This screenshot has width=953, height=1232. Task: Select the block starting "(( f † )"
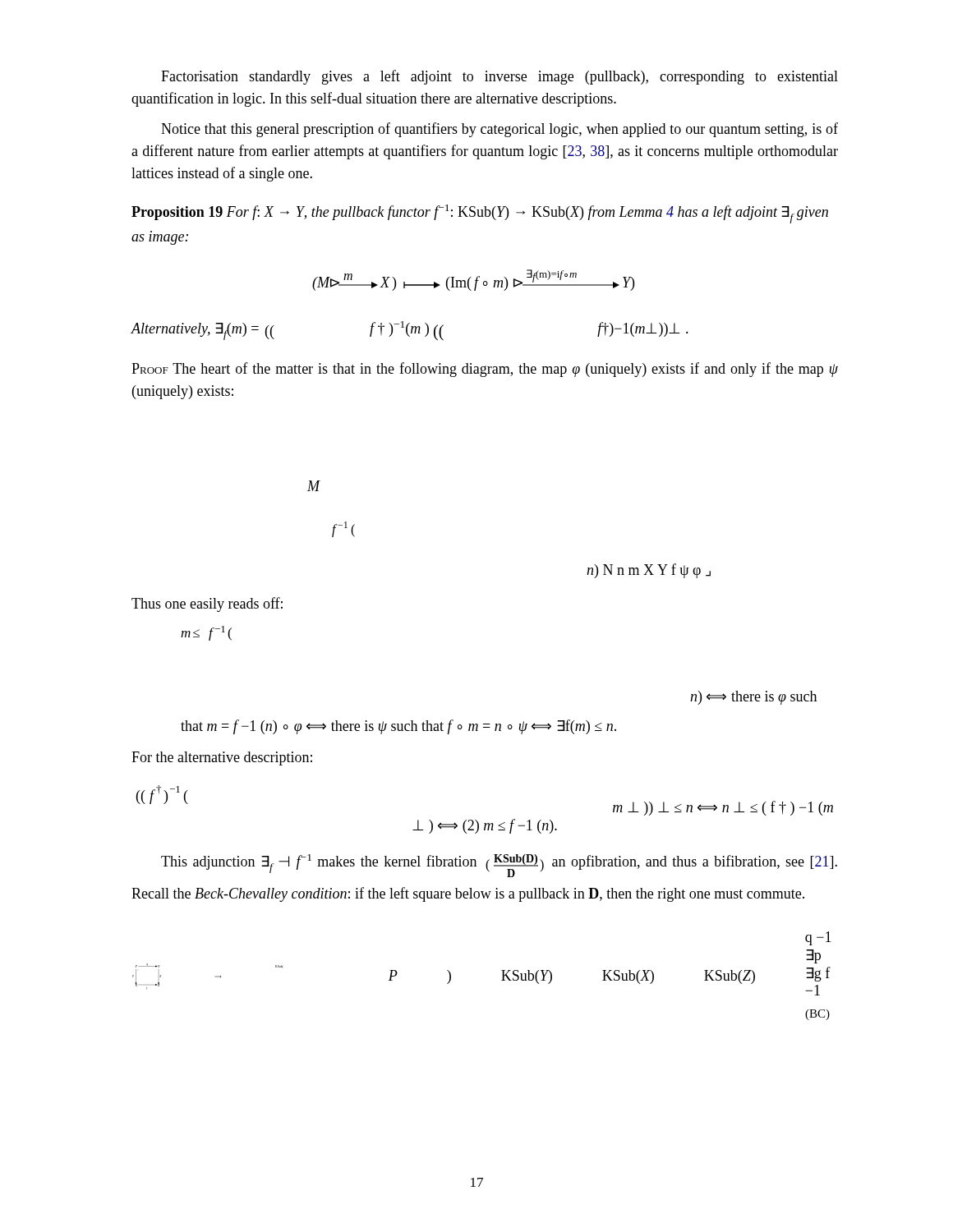166,800
